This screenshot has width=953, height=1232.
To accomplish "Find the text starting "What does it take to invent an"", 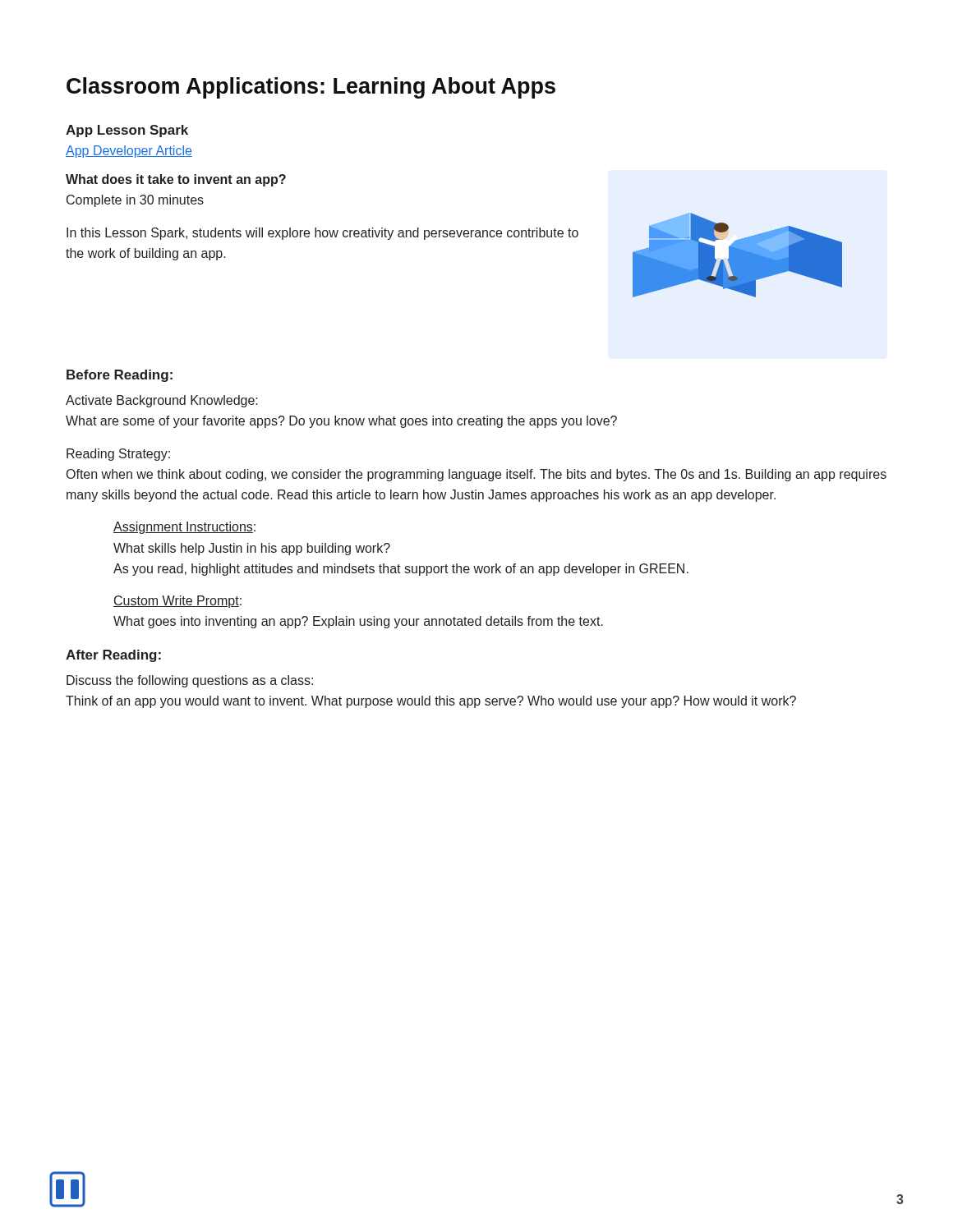I will pos(176,190).
